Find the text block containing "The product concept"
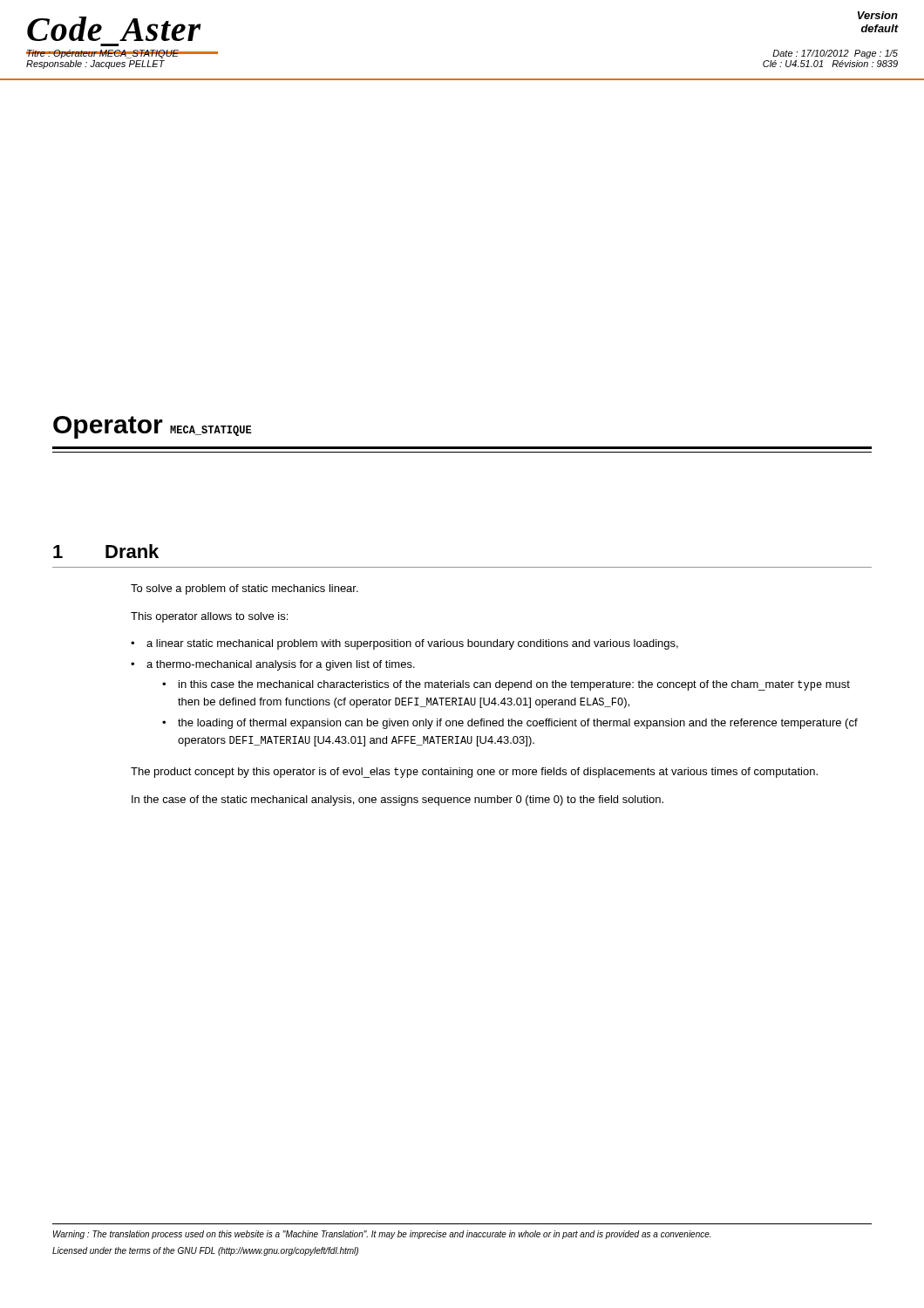 pos(501,771)
